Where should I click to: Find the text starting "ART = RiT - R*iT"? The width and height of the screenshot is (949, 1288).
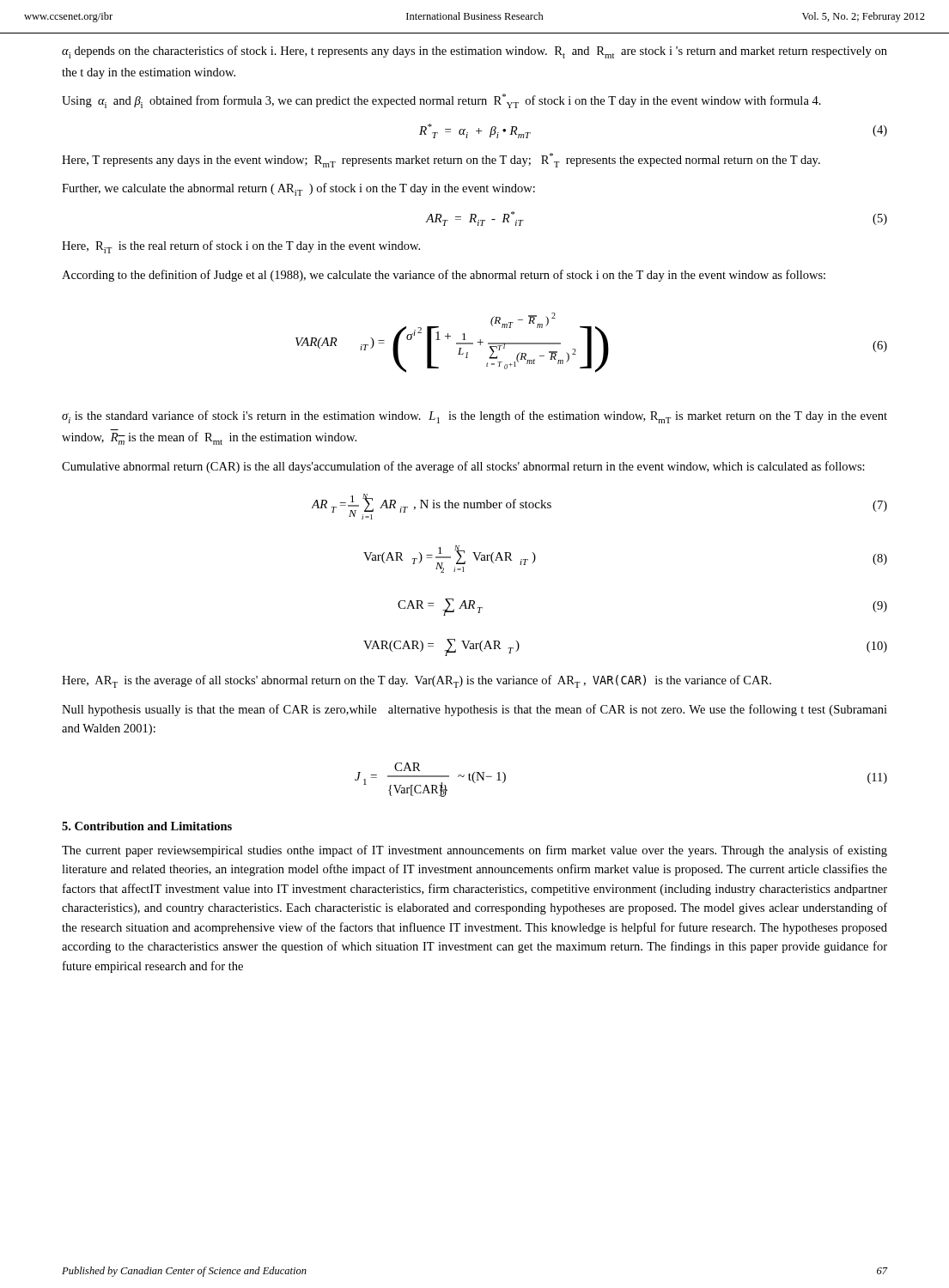pyautogui.click(x=473, y=219)
